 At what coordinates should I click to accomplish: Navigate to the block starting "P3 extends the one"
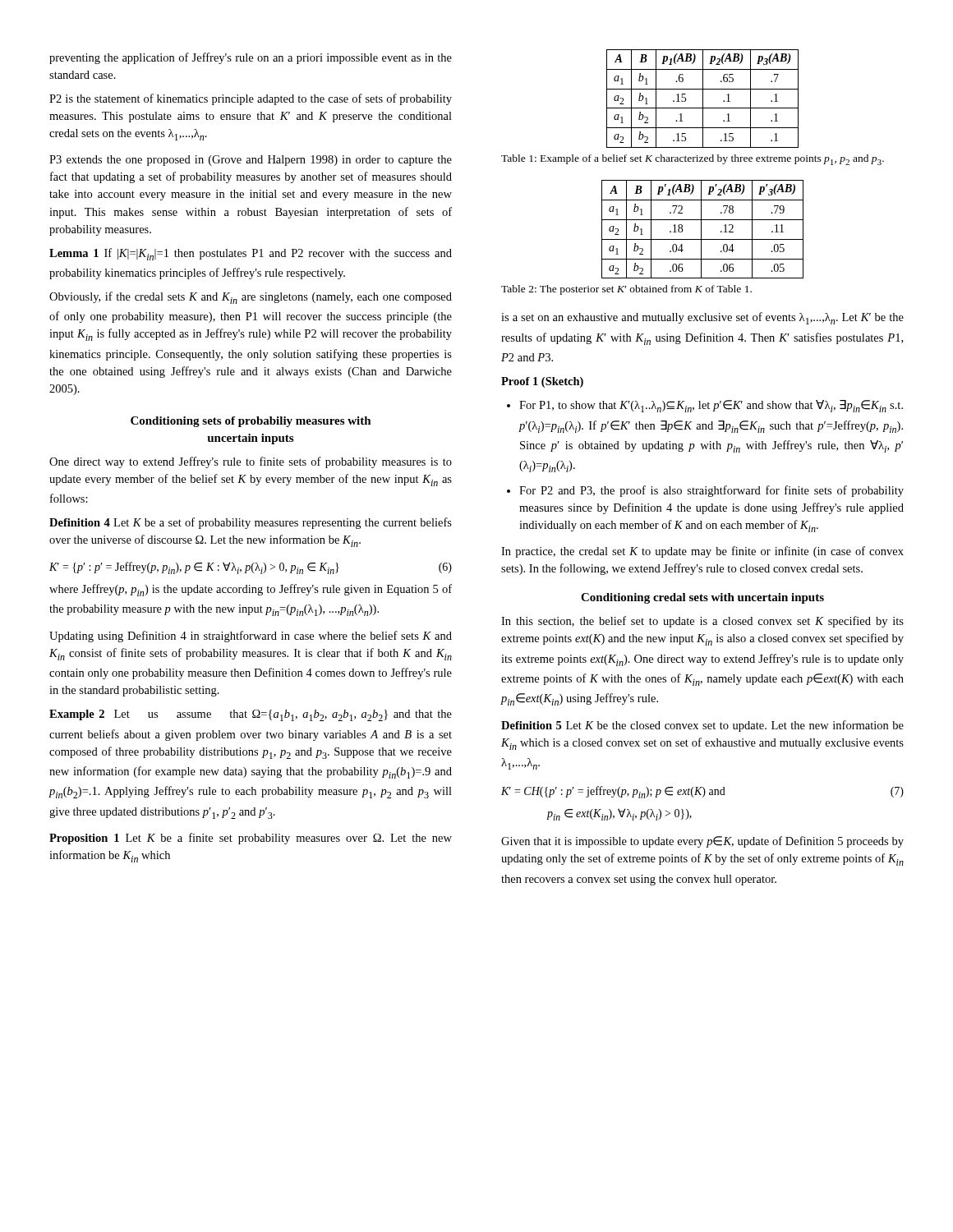tap(251, 195)
